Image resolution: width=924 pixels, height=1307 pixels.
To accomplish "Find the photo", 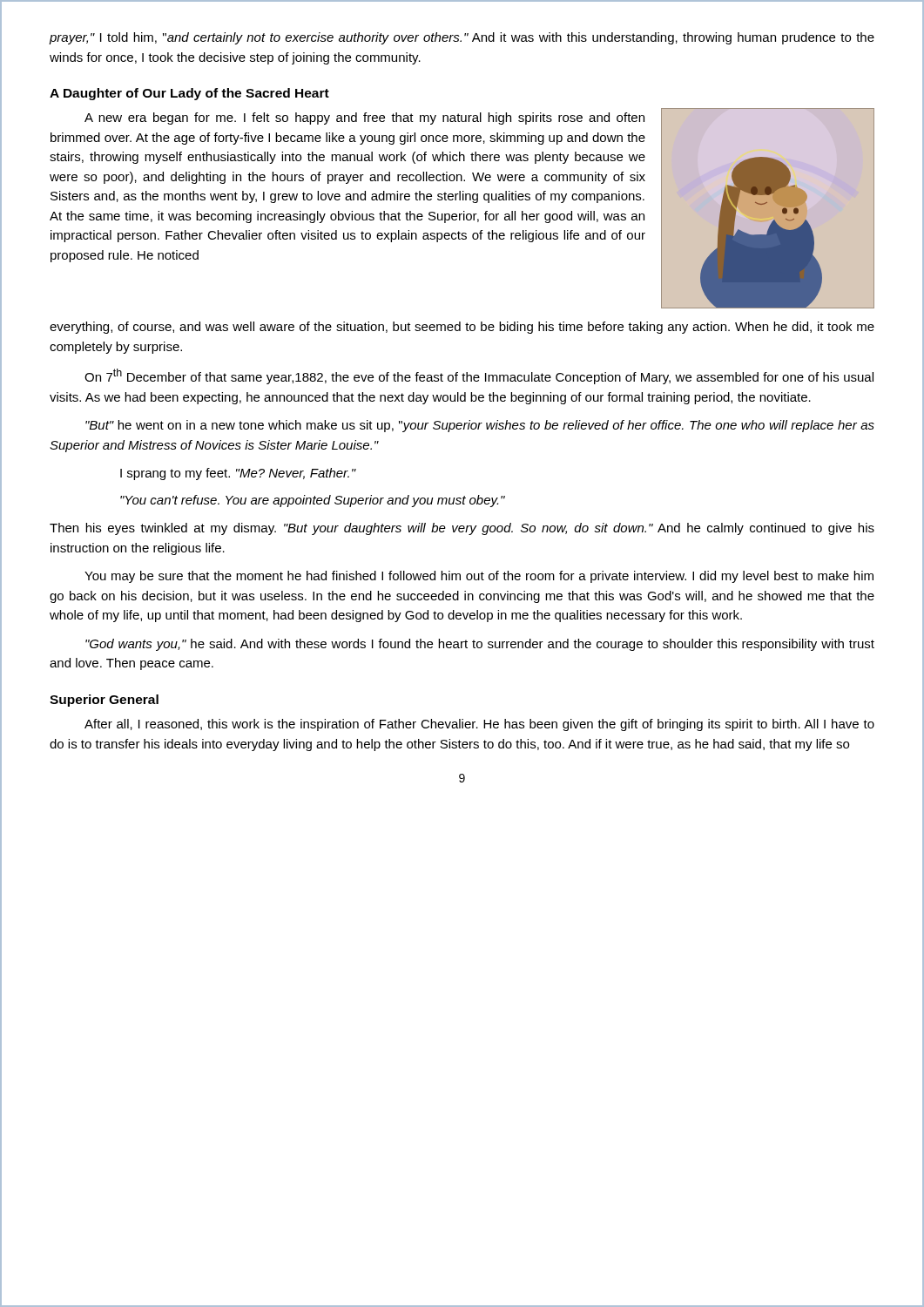I will coord(768,208).
